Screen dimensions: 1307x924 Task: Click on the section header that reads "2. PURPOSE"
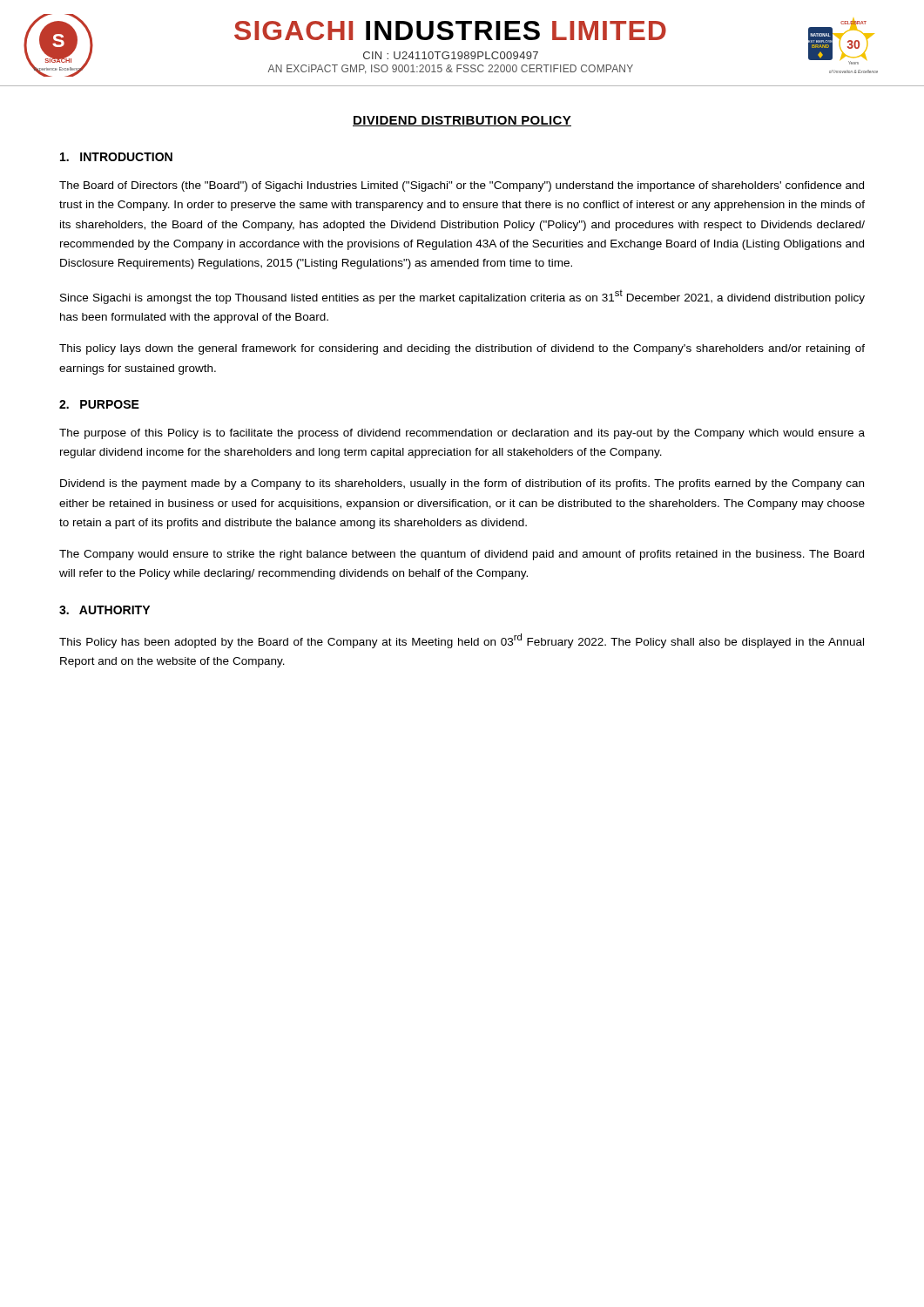99,404
